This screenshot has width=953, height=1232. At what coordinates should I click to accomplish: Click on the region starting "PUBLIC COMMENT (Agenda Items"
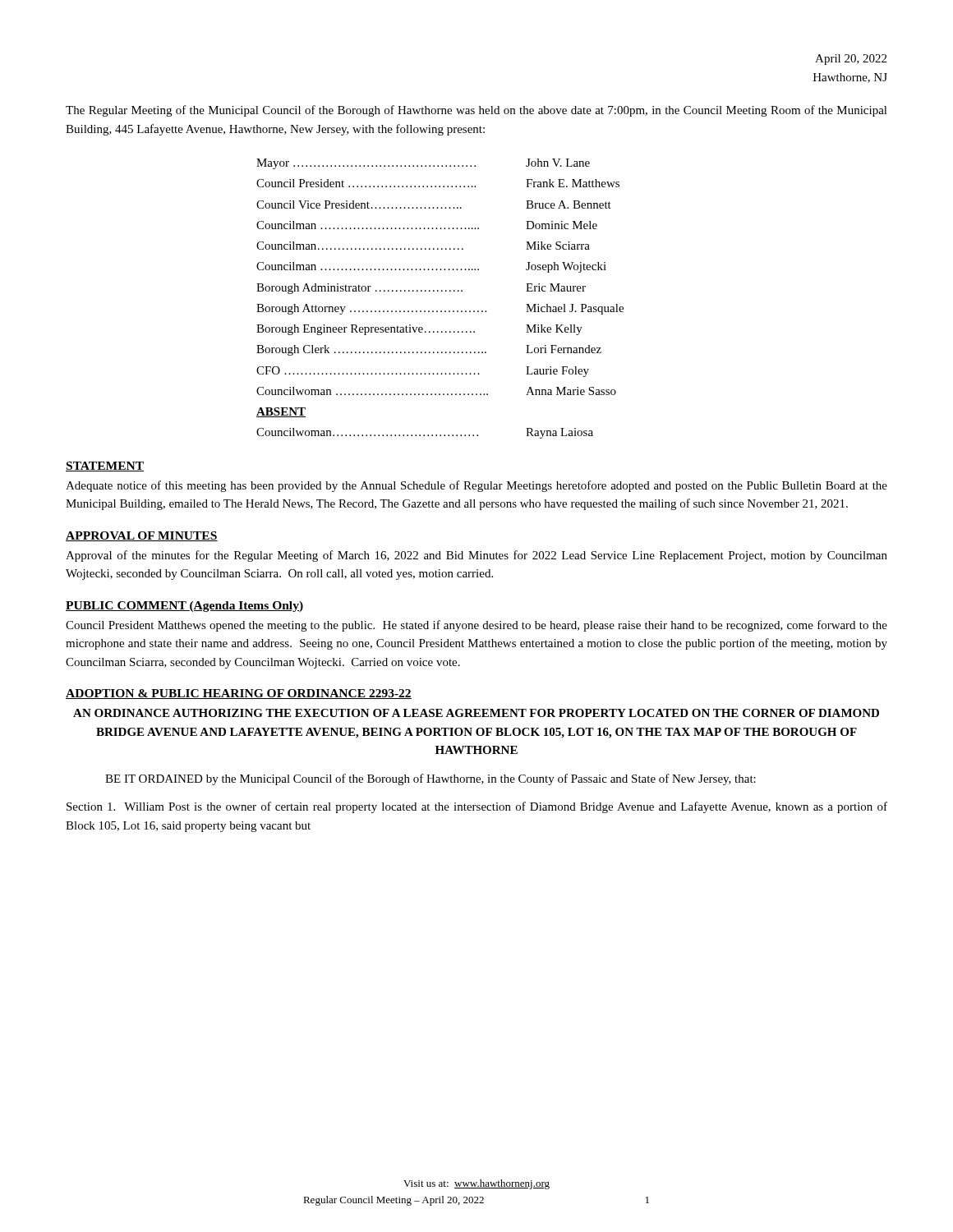[x=185, y=604]
